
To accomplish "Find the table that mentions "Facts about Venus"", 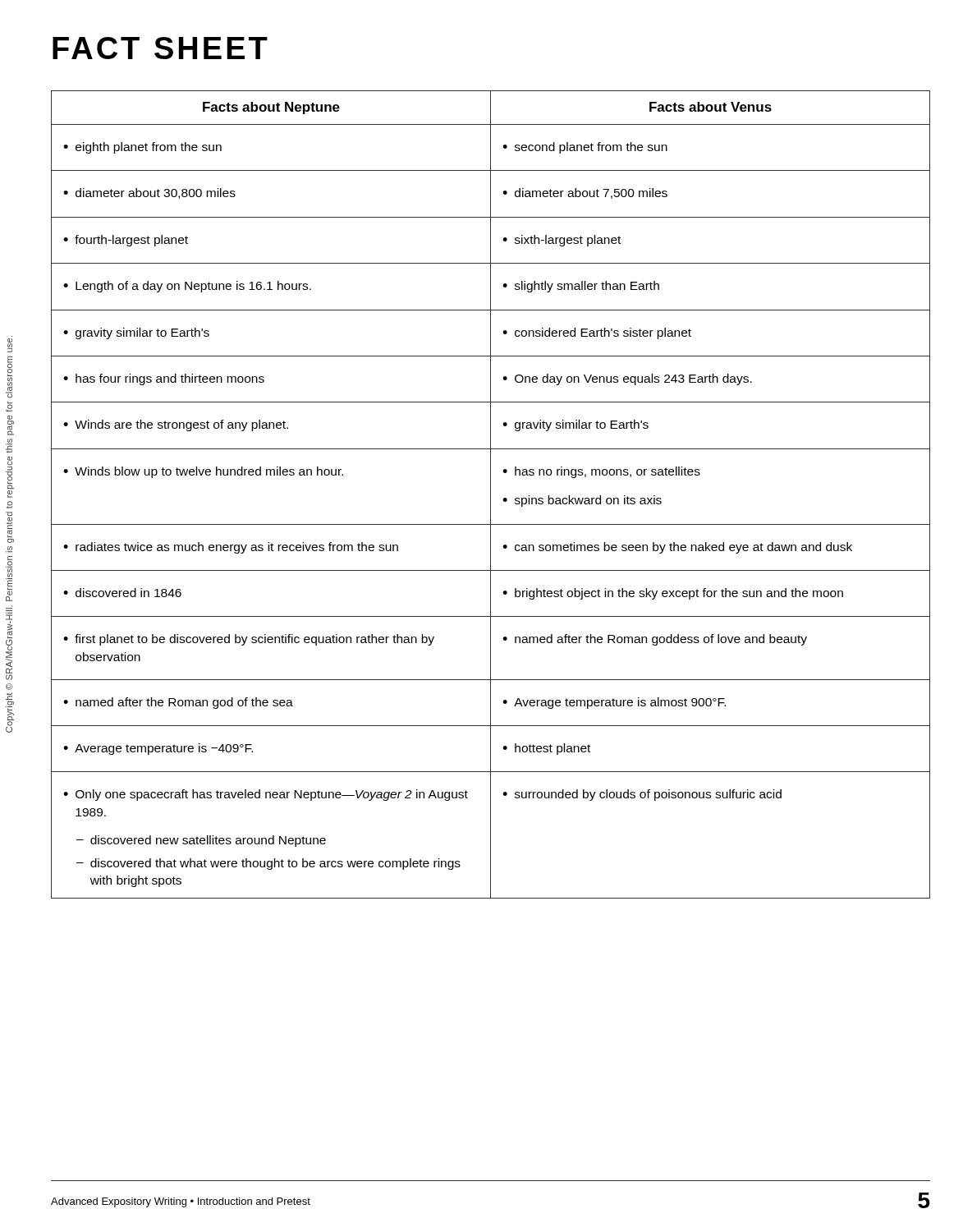I will pyautogui.click(x=491, y=494).
